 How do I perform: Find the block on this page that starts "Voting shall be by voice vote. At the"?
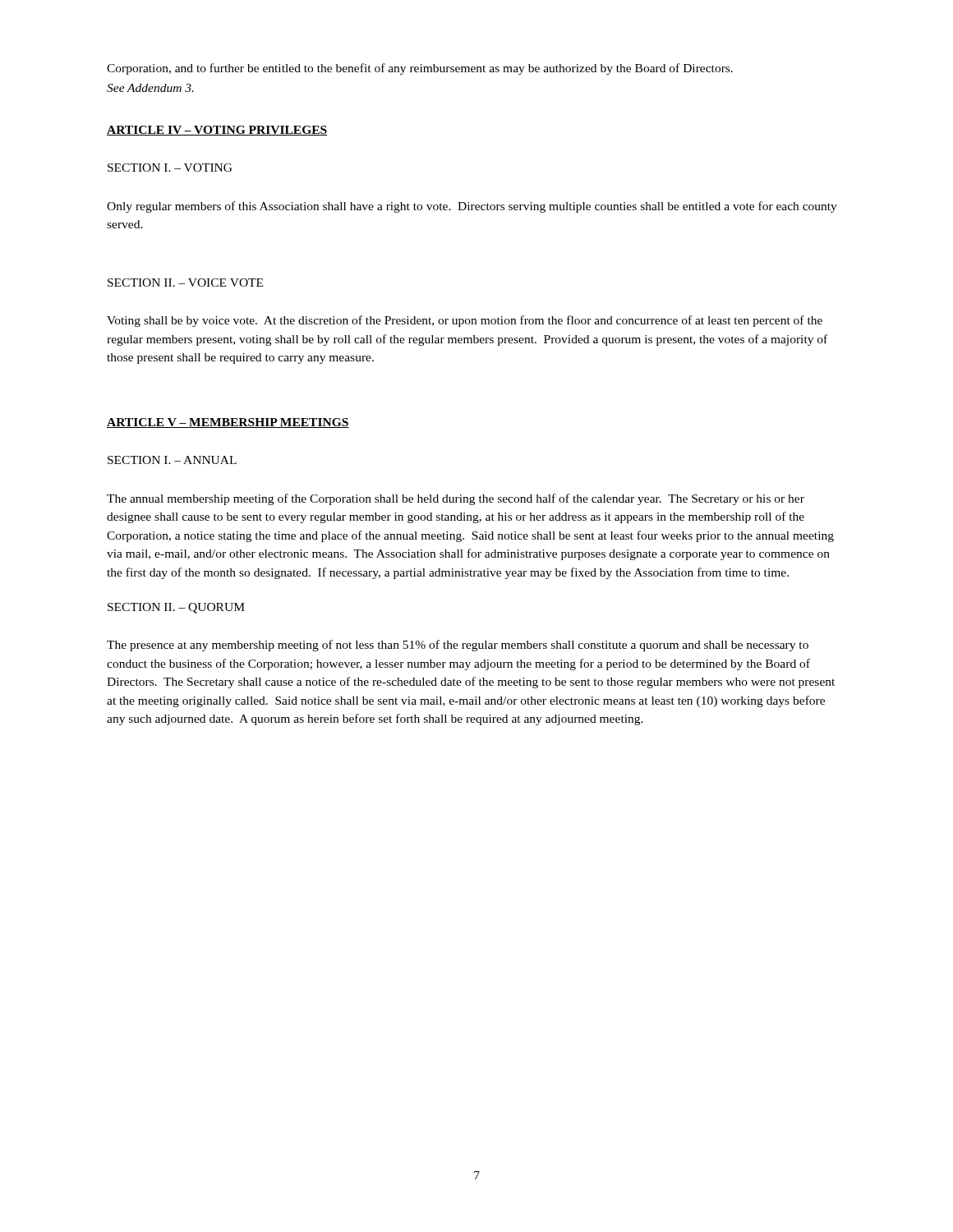click(467, 339)
